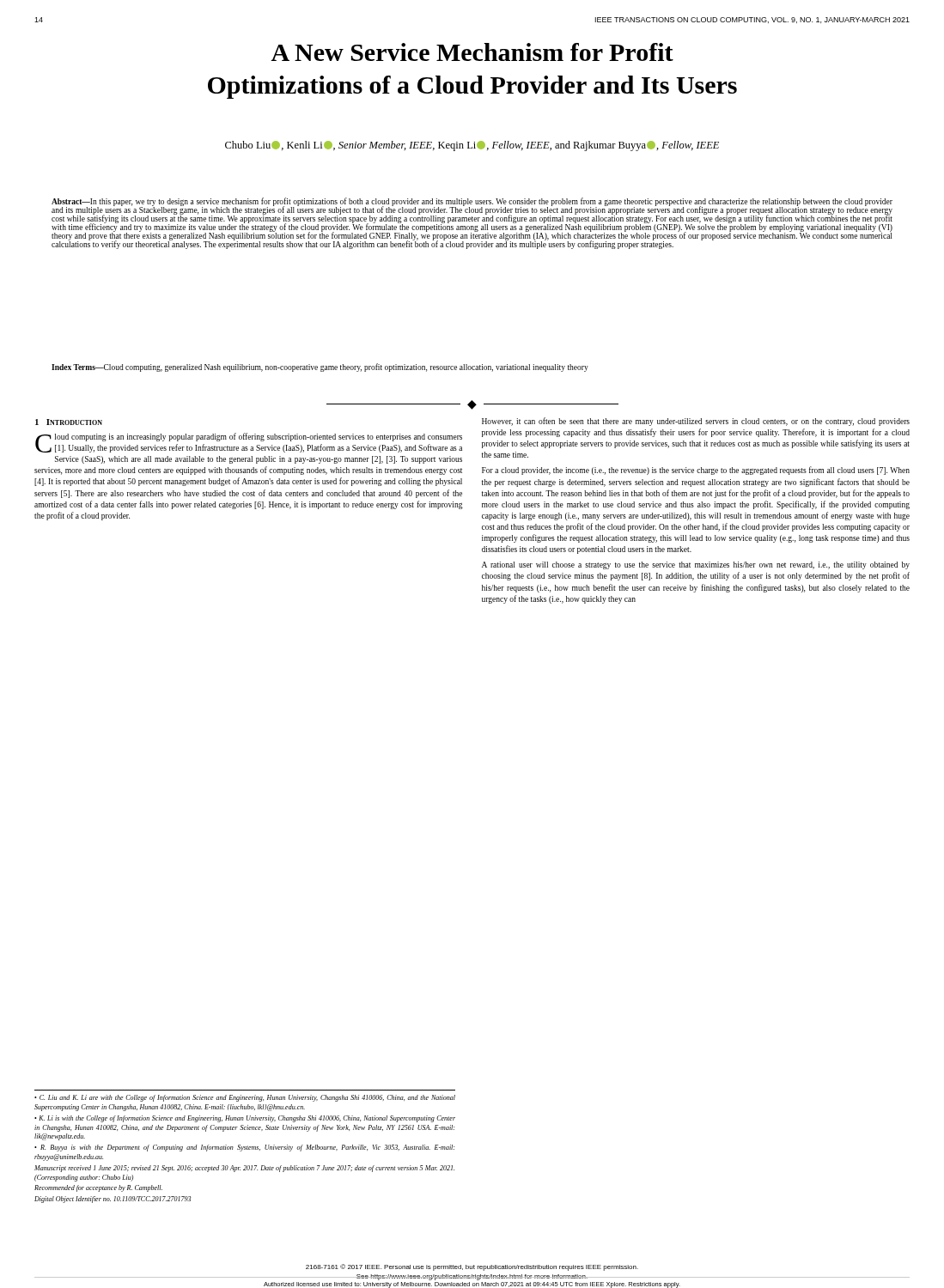Click on the text block starting "However, it can often be seen"
Screen dimensions: 1288x944
click(696, 511)
